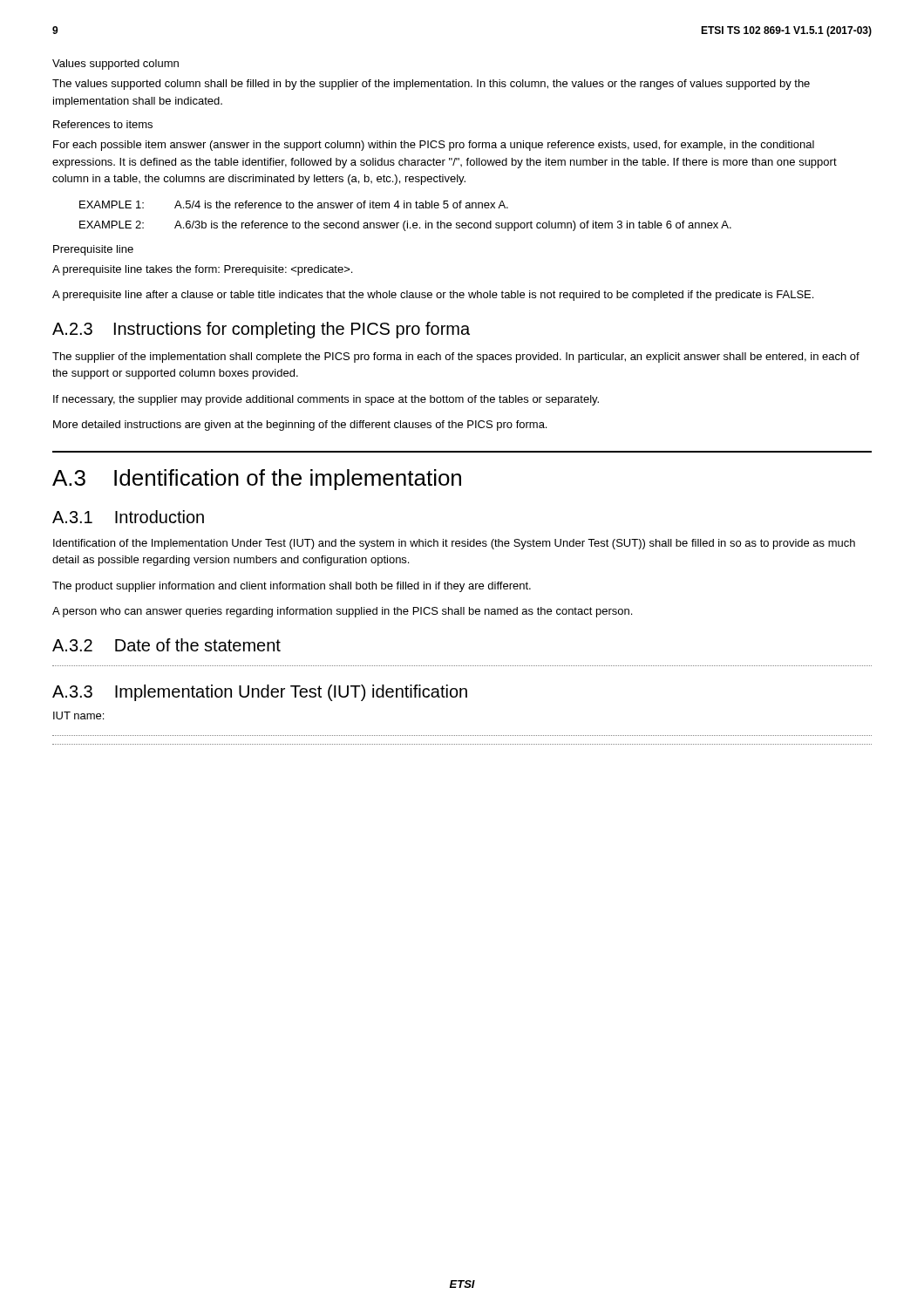The height and width of the screenshot is (1308, 924).
Task: Locate the list item with the text "EXAMPLE 2: A.6/3b is the reference"
Action: pyautogui.click(x=475, y=225)
